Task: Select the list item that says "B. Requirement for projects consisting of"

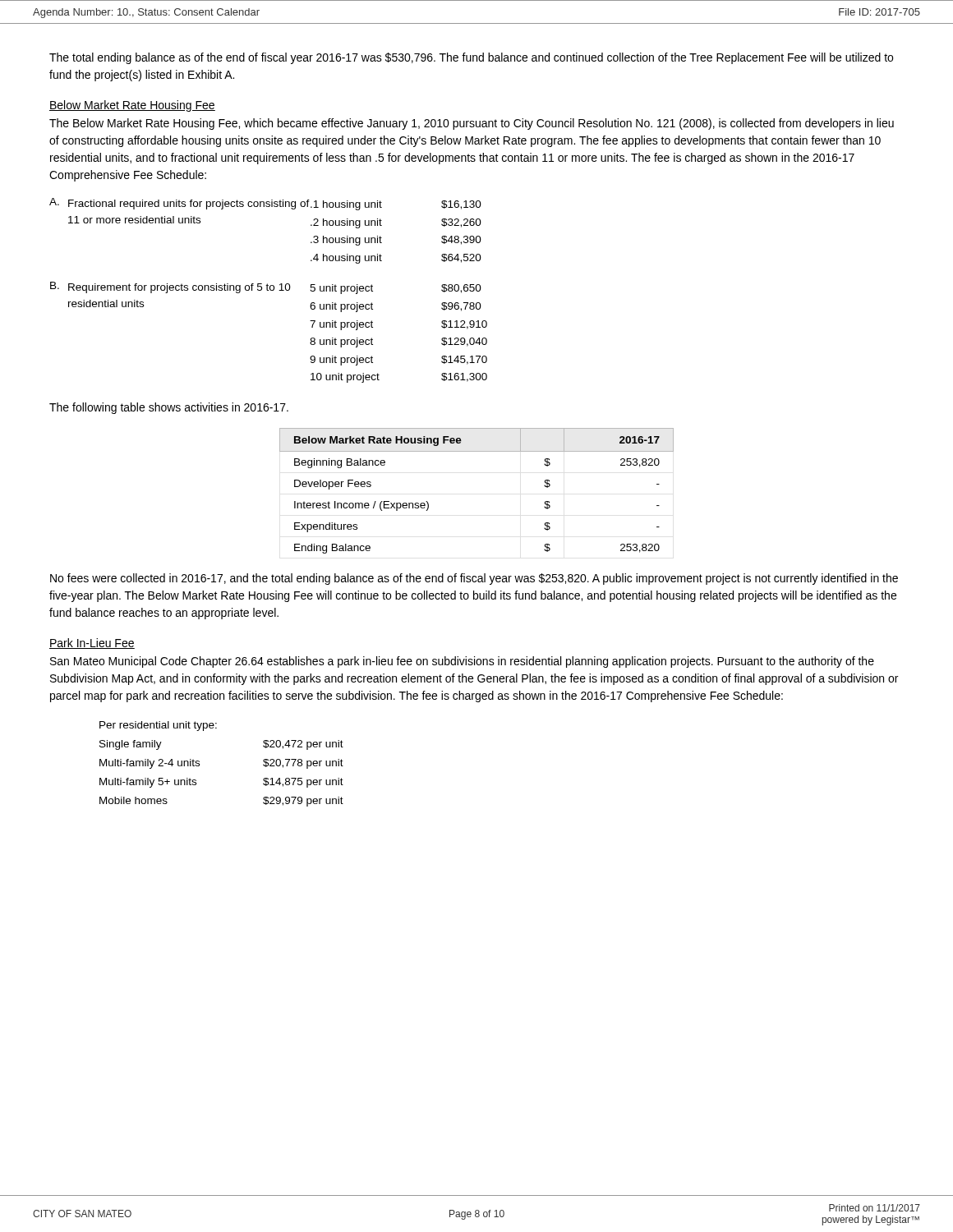Action: point(266,288)
